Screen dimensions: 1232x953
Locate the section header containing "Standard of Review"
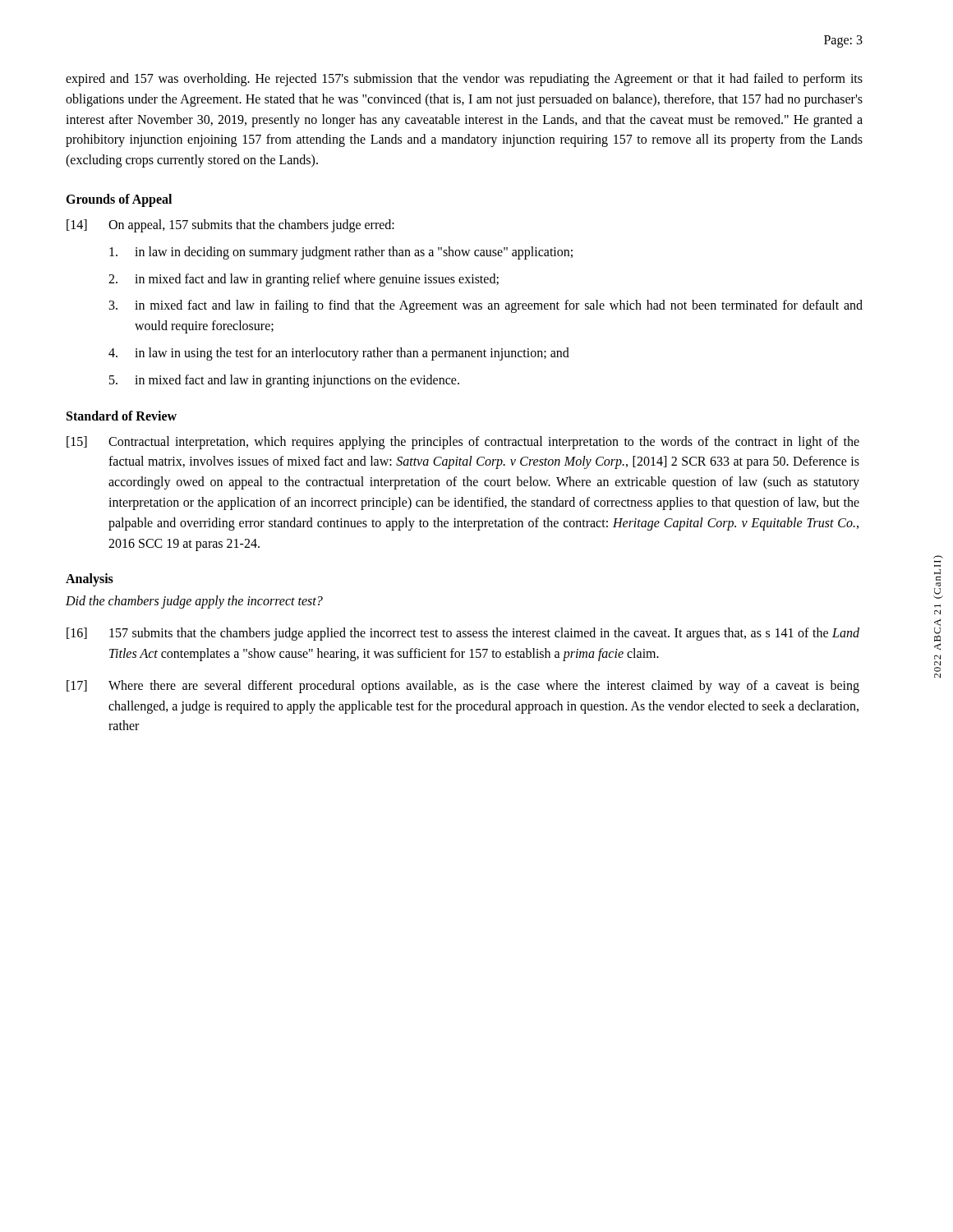click(x=121, y=416)
